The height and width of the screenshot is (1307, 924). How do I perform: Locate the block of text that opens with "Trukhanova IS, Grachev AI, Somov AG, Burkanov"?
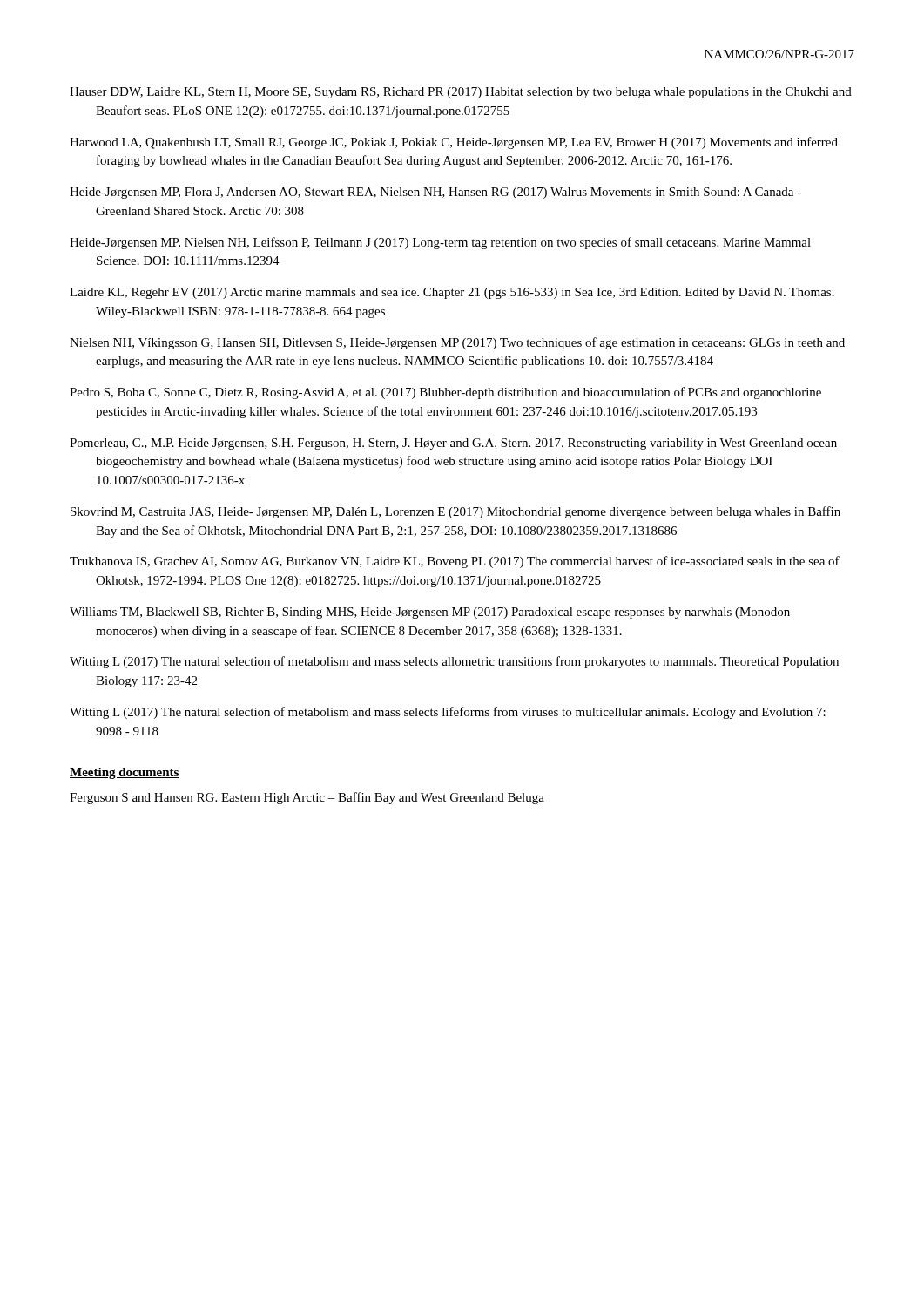tap(462, 572)
